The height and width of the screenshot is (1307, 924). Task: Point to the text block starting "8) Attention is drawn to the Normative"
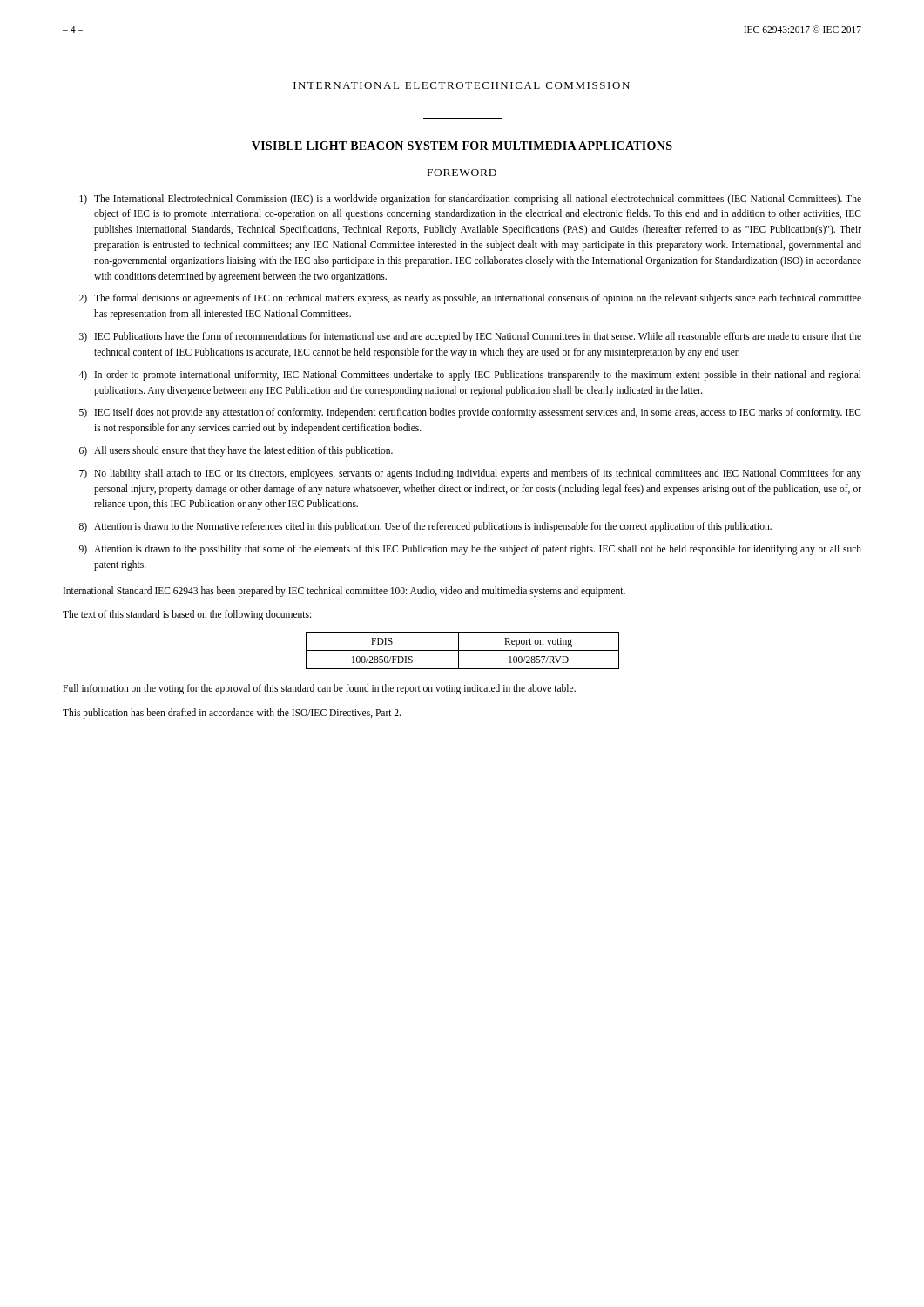462,527
